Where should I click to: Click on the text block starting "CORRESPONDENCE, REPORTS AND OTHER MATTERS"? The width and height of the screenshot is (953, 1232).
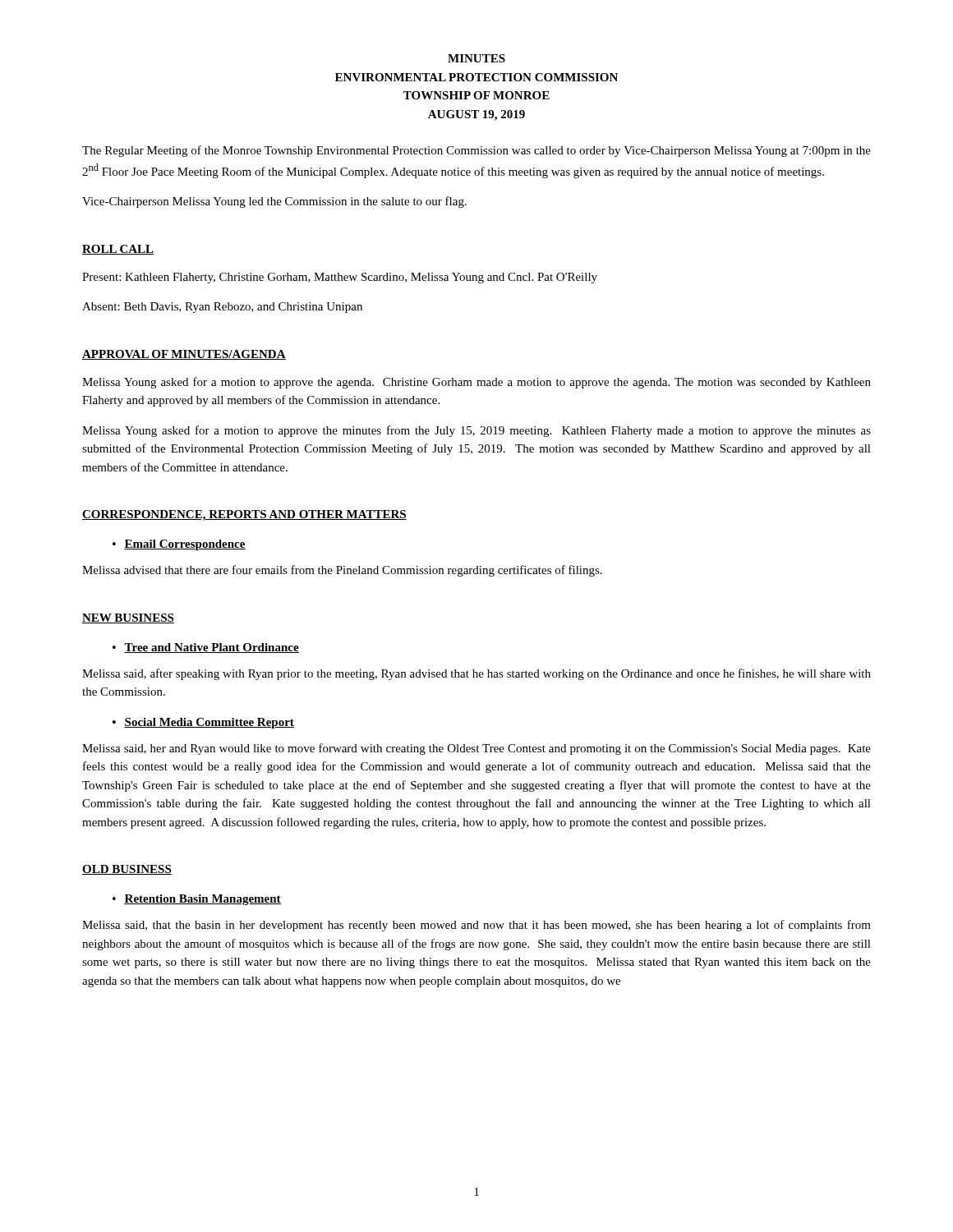(x=244, y=515)
